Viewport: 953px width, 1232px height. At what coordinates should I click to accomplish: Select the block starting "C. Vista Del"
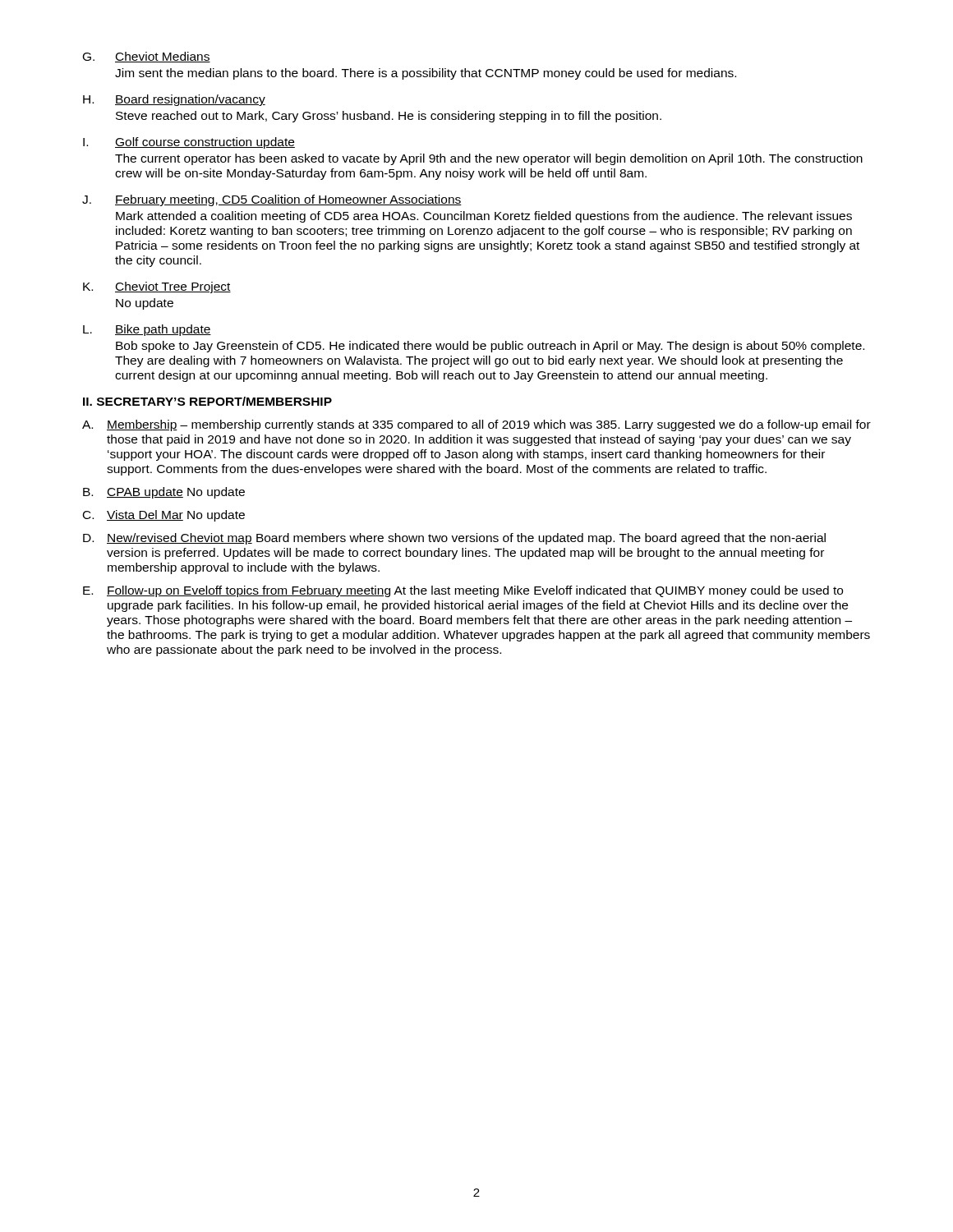pyautogui.click(x=164, y=516)
